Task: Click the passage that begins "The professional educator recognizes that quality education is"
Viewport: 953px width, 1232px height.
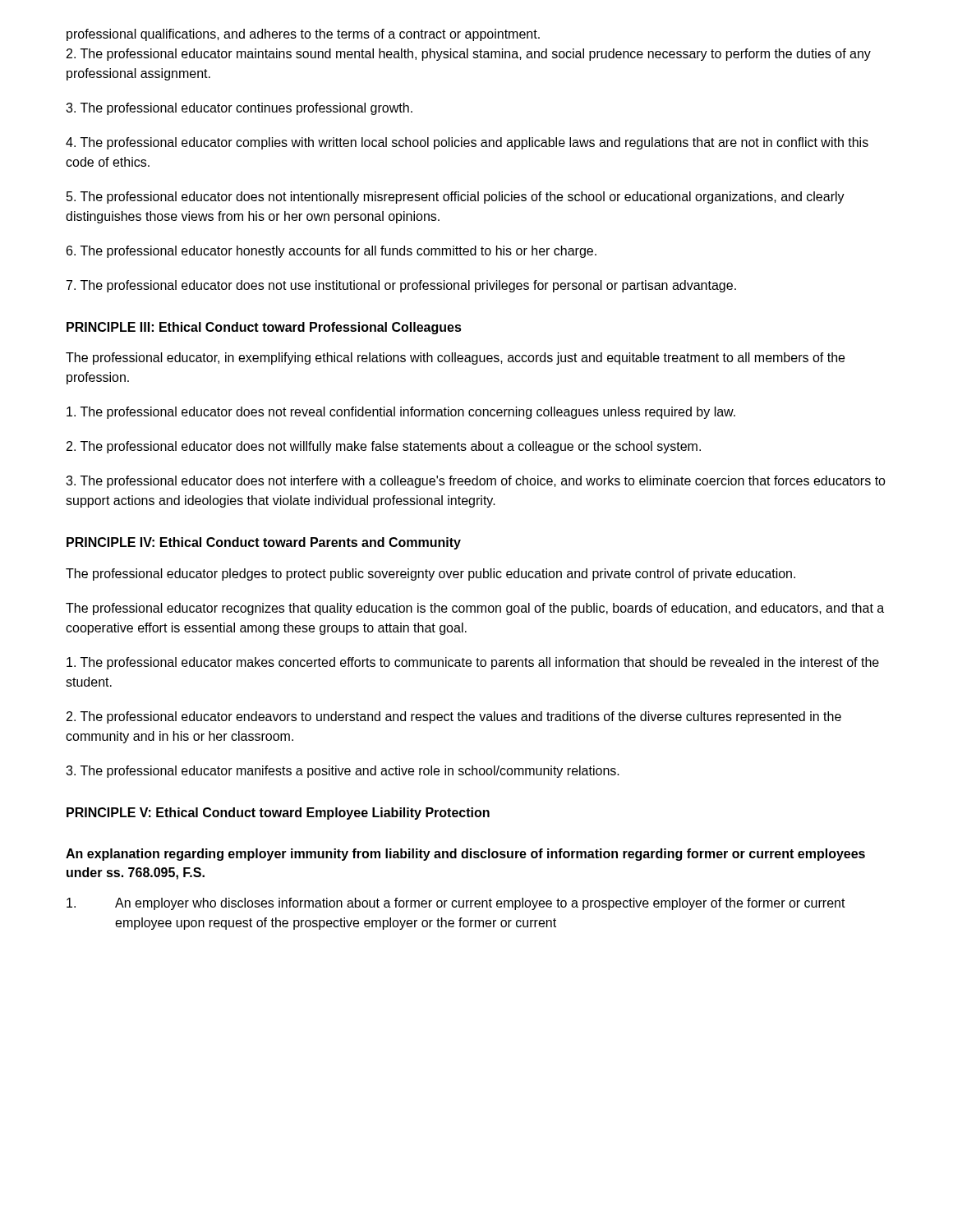Action: coord(475,618)
